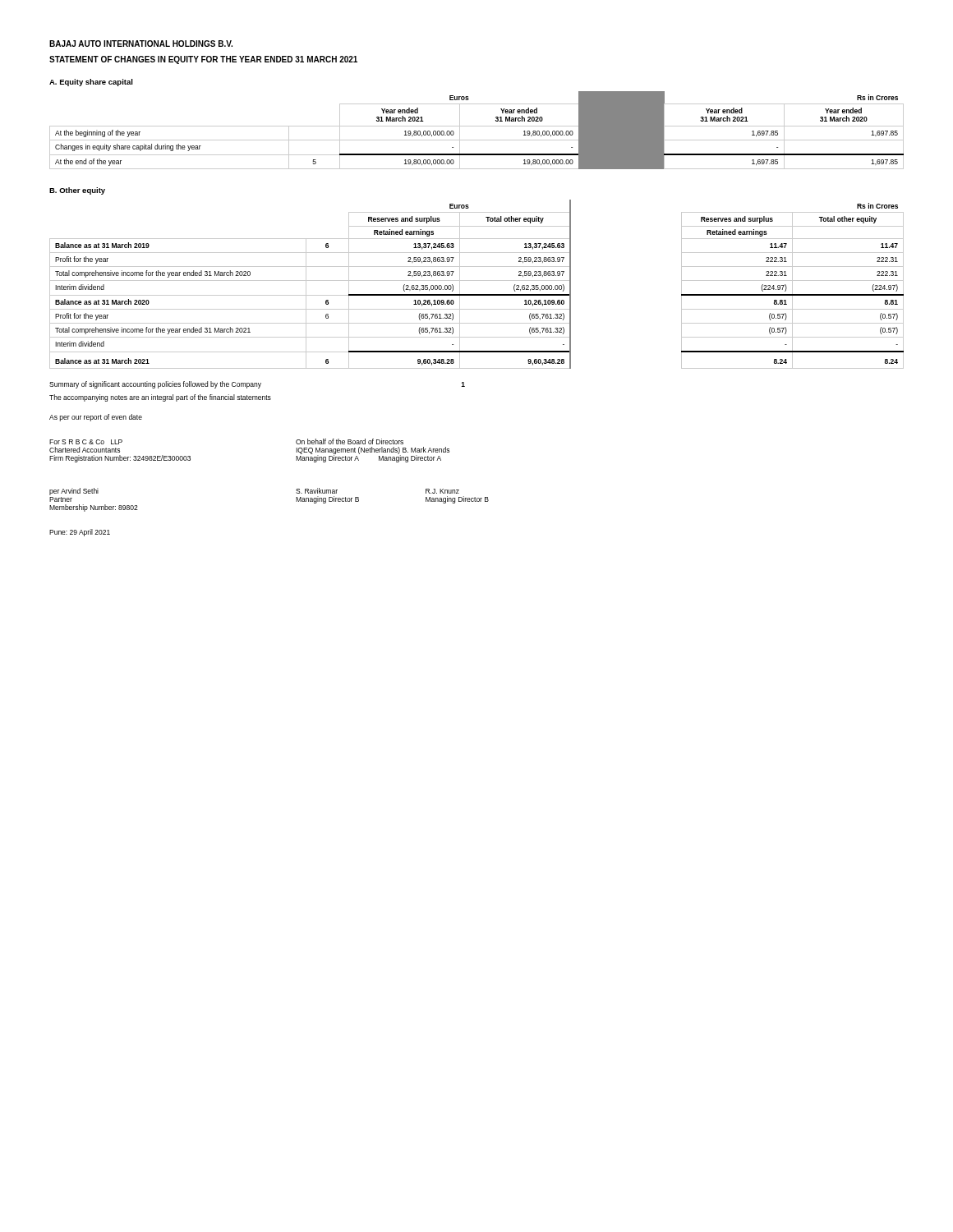Click where it says "BAJAJ AUTO INTERNATIONAL HOLDINGS B.V."
Viewport: 953px width, 1232px height.
point(141,44)
